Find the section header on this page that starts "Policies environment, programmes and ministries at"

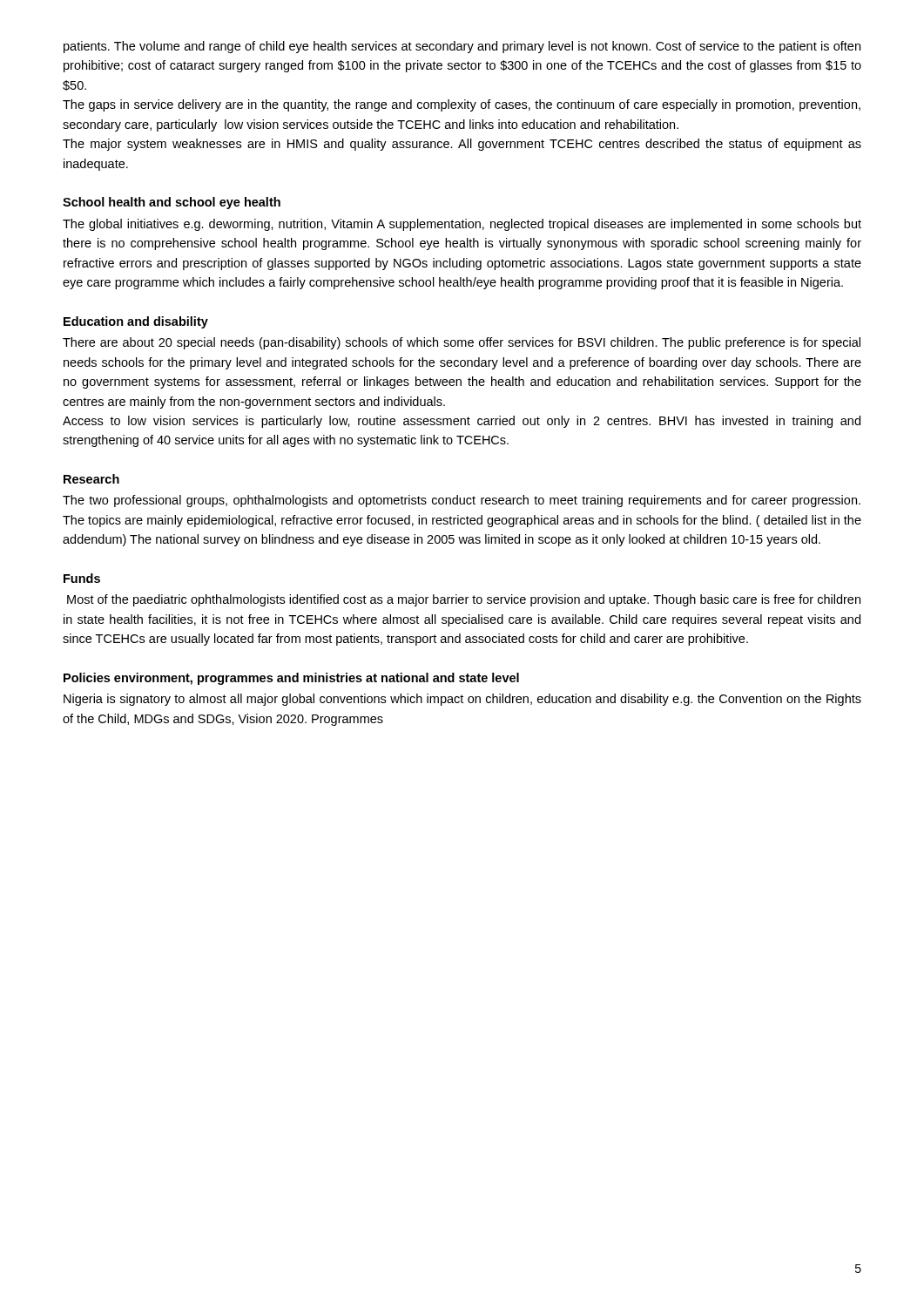click(x=291, y=678)
